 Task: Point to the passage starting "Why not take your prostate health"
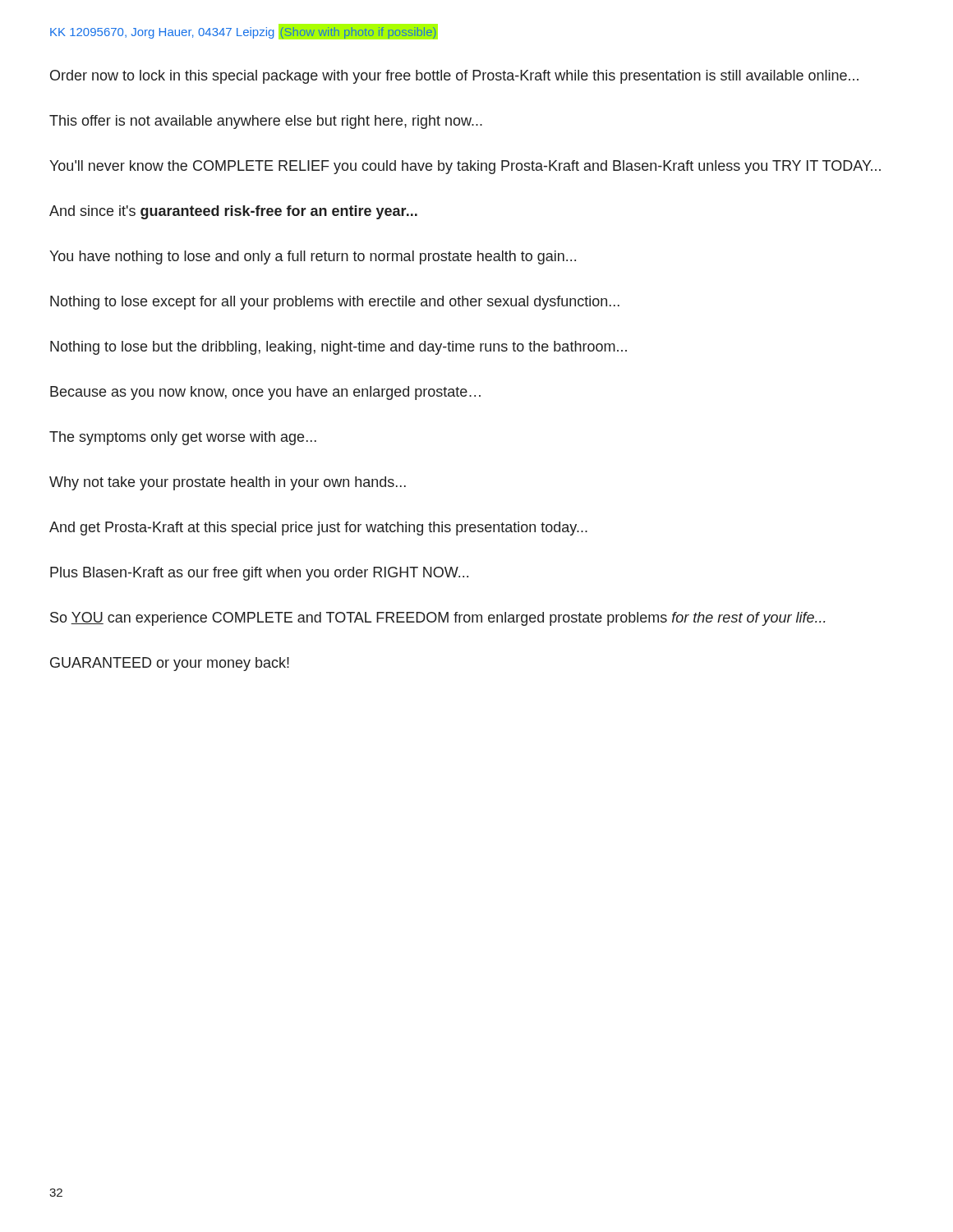pos(228,482)
